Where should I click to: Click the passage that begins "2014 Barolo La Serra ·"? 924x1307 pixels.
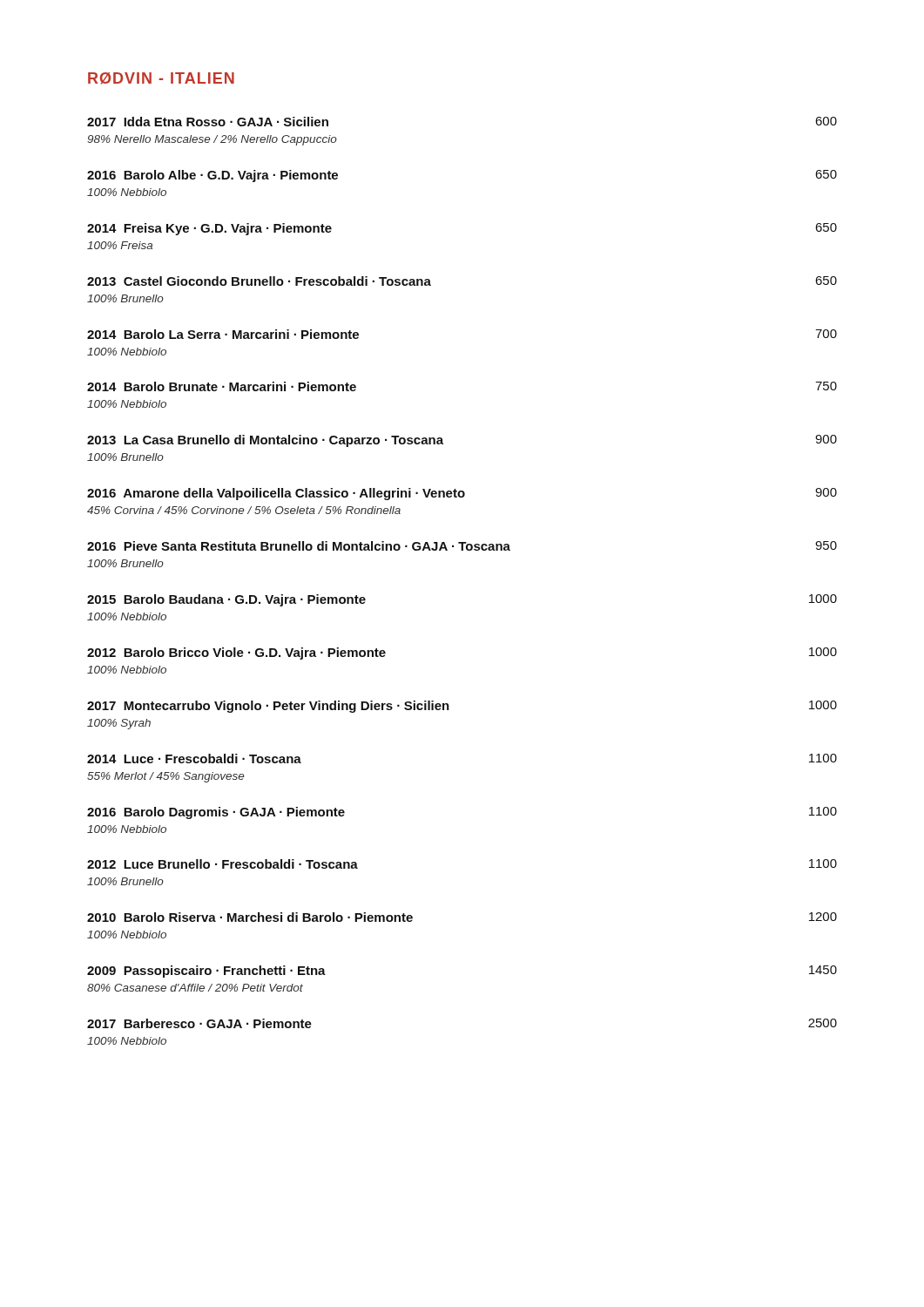(215, 334)
